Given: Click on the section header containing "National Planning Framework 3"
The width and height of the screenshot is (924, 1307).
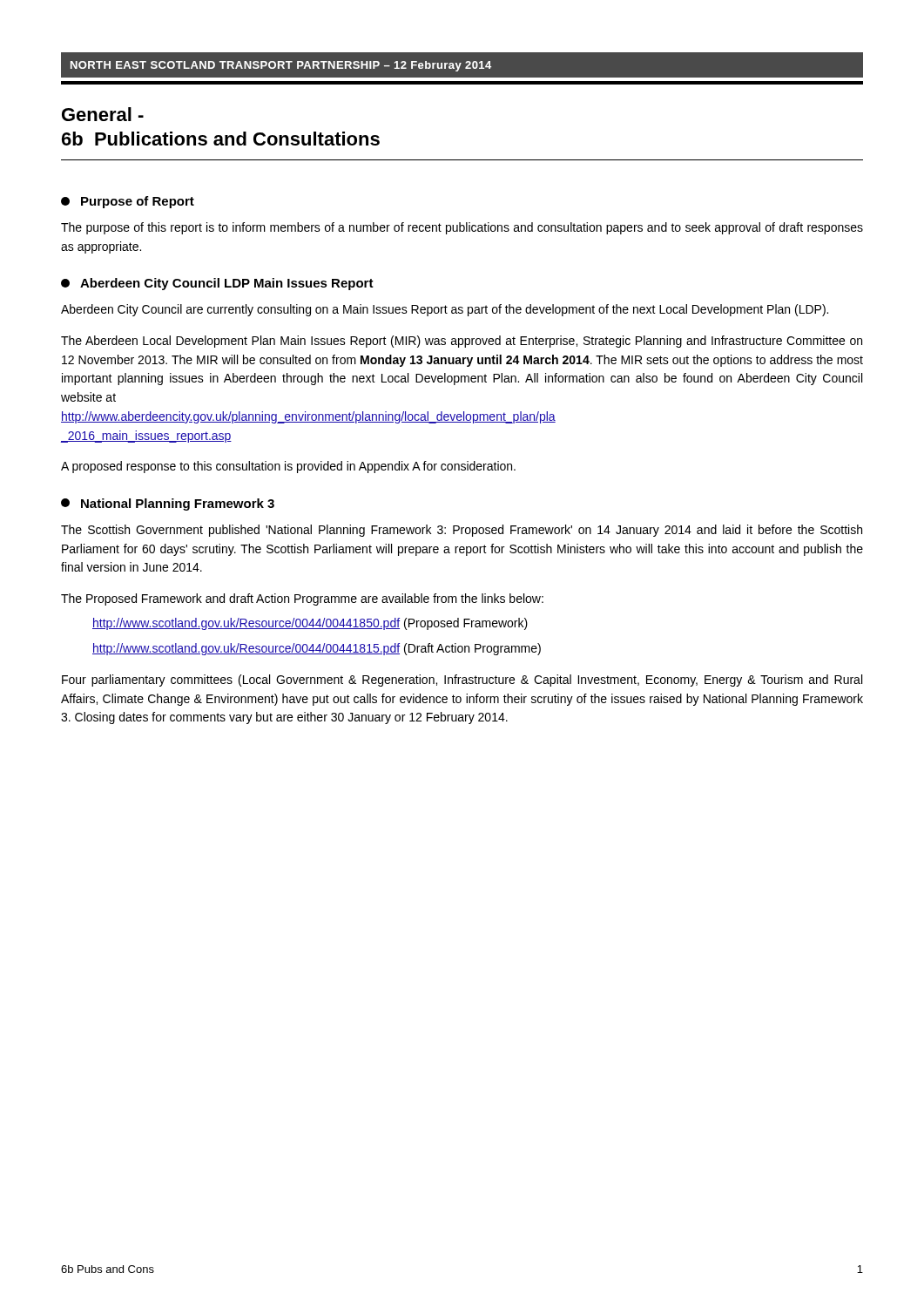Looking at the screenshot, I should tap(168, 503).
